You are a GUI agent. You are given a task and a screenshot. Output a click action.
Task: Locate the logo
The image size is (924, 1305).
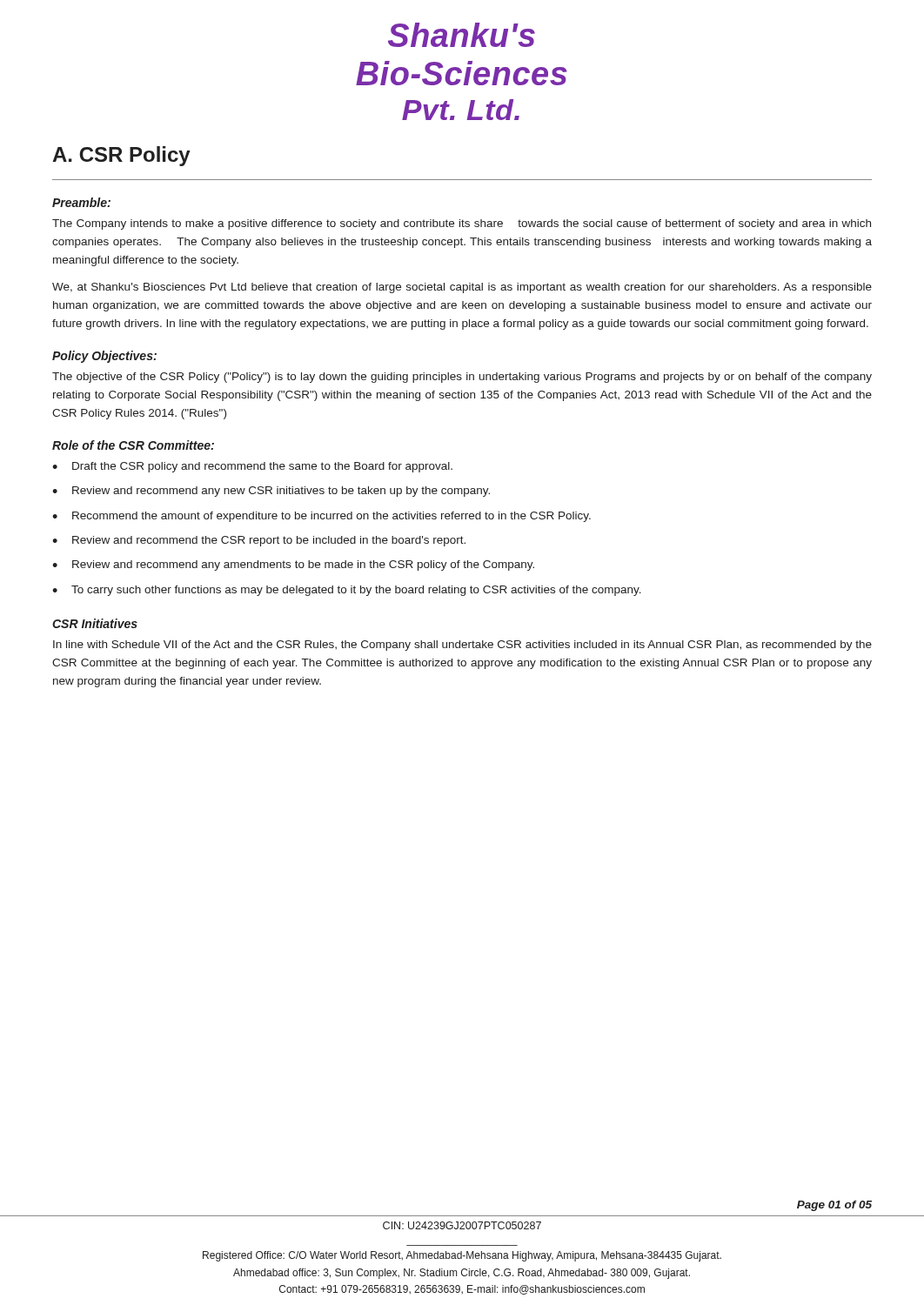click(462, 72)
